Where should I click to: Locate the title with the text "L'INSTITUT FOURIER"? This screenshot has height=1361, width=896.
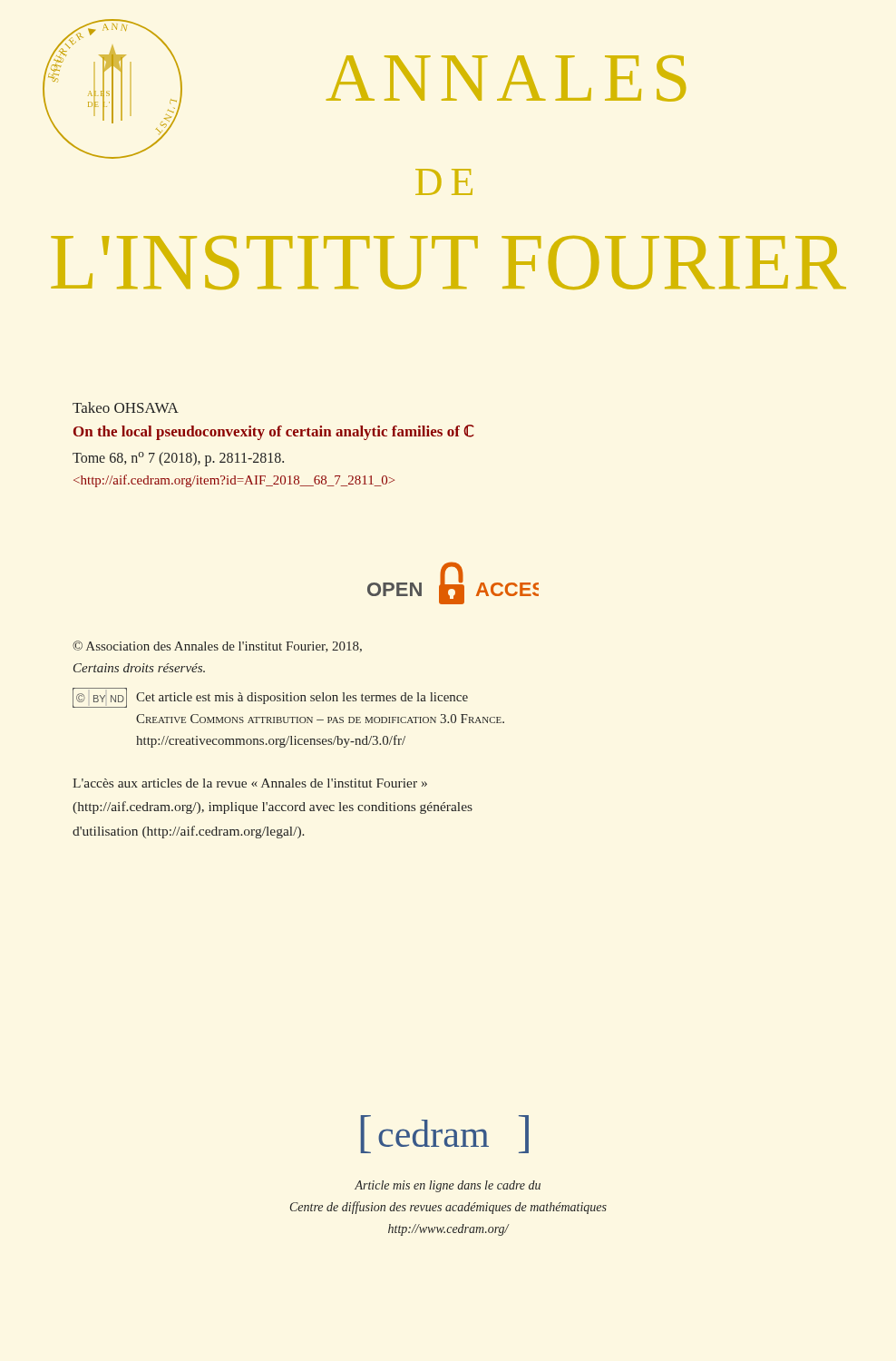[448, 262]
